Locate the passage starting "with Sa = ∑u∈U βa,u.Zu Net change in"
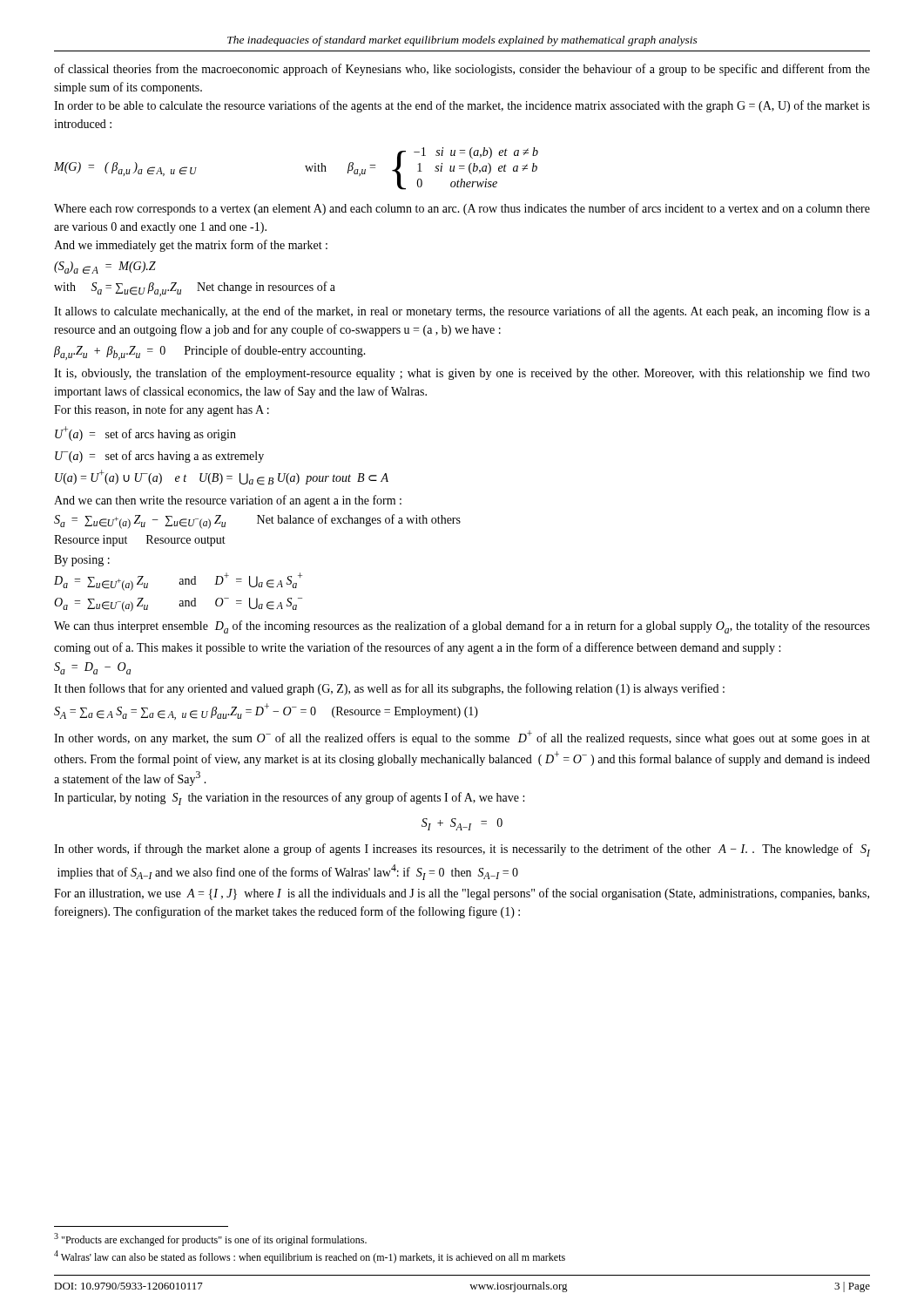 pos(195,289)
